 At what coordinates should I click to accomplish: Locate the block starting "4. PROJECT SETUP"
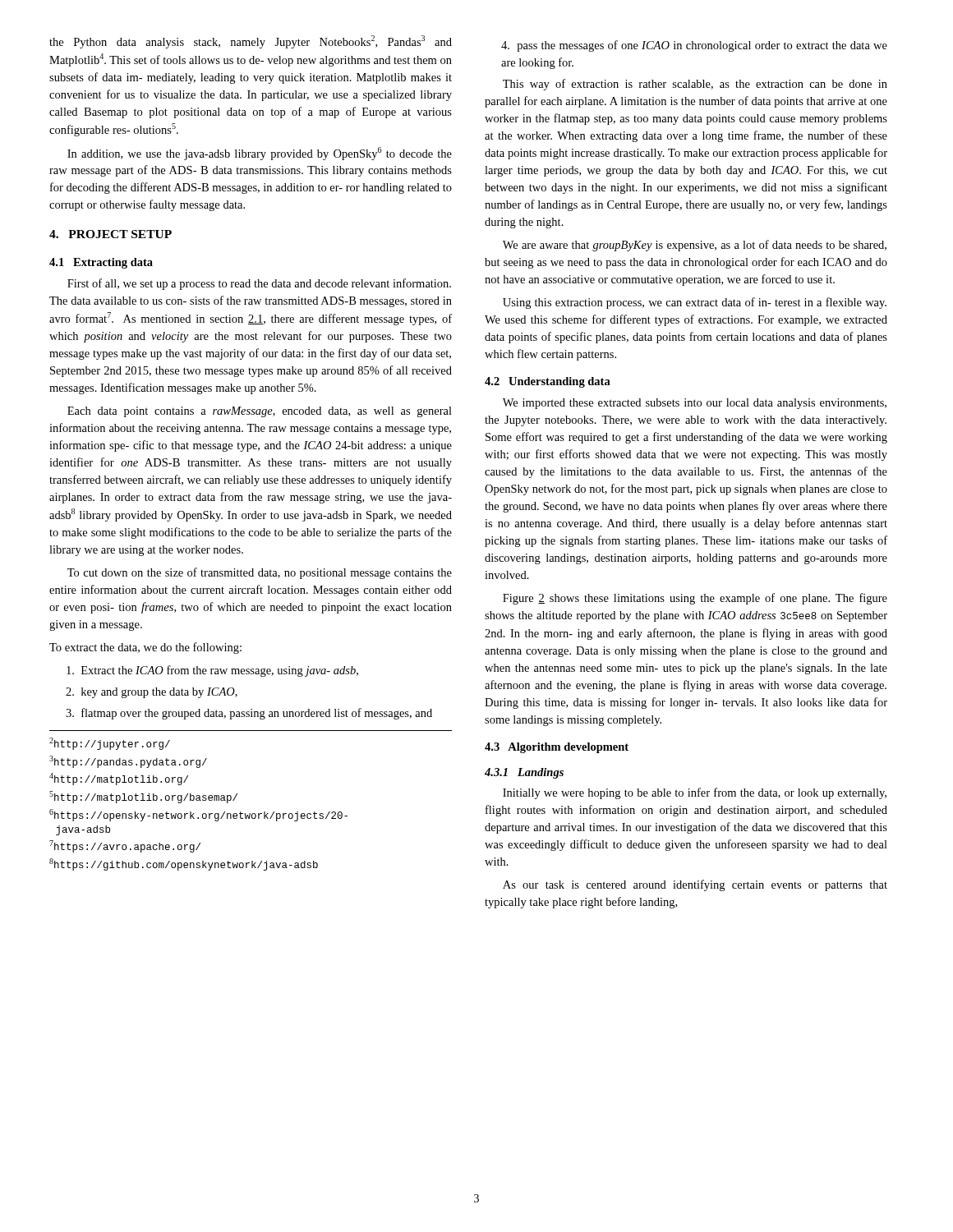[110, 234]
